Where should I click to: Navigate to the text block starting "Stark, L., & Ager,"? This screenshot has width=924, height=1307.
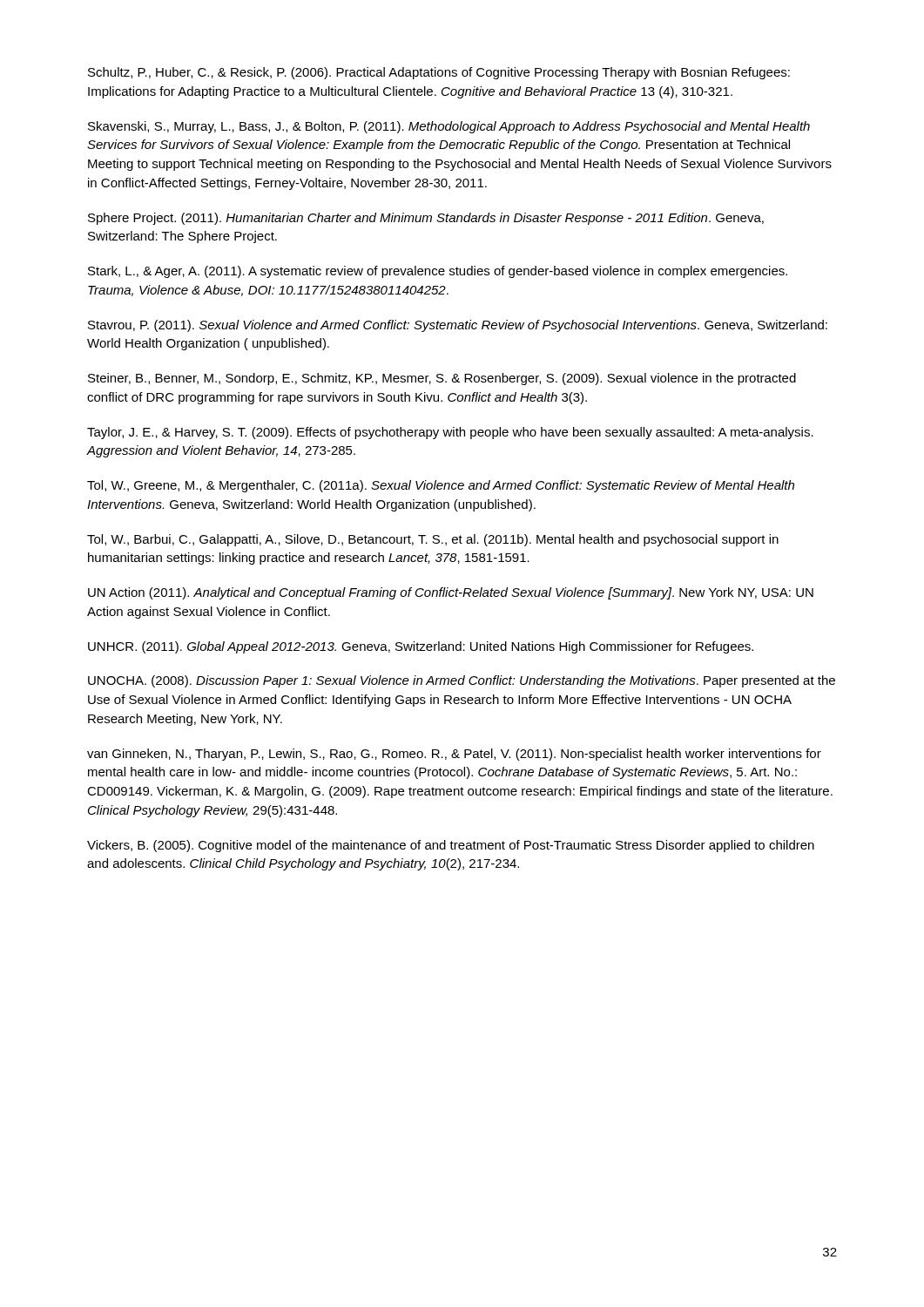point(438,280)
